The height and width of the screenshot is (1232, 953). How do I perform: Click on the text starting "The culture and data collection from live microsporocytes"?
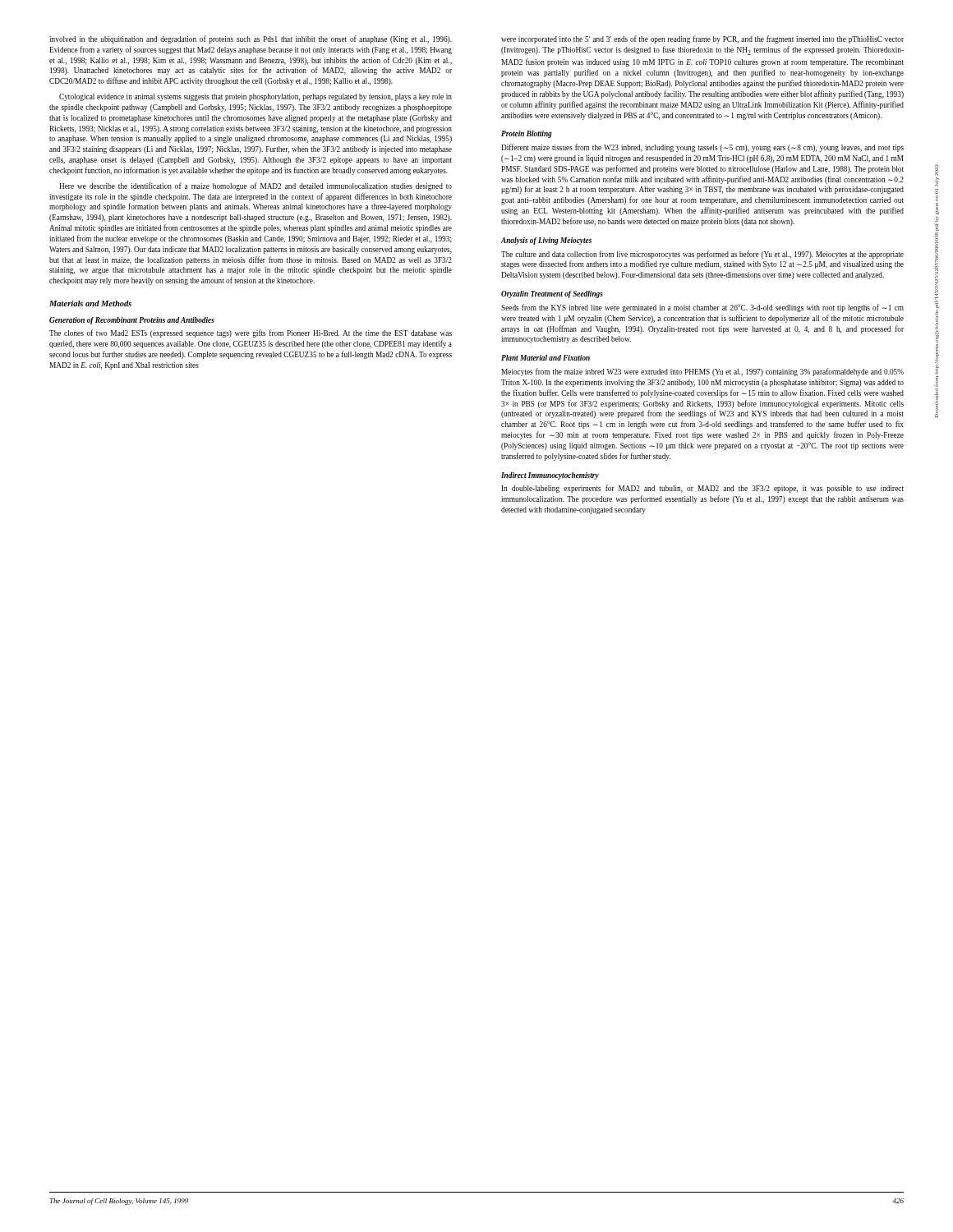coord(702,265)
